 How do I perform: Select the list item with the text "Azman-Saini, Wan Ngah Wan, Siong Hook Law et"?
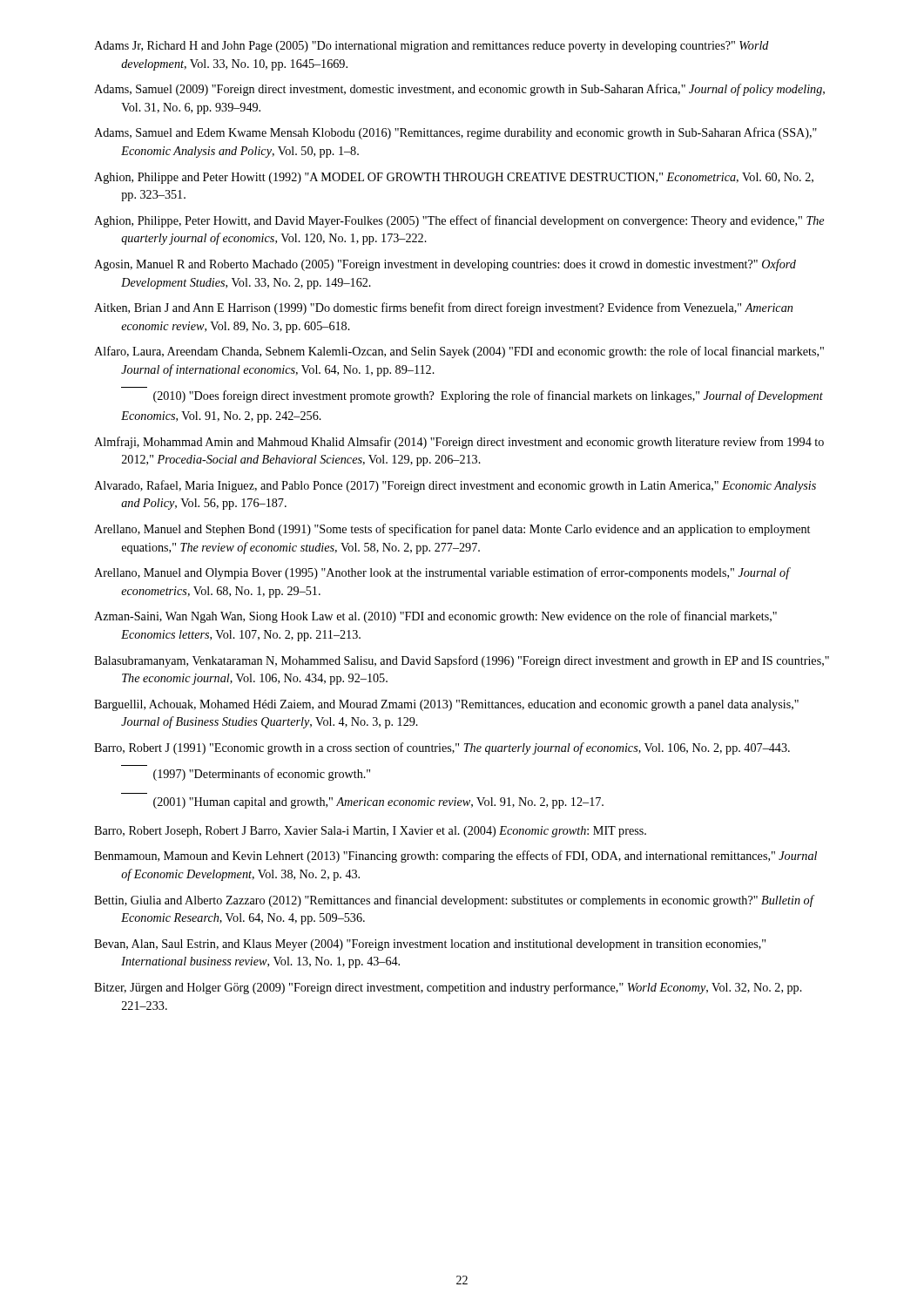click(436, 625)
